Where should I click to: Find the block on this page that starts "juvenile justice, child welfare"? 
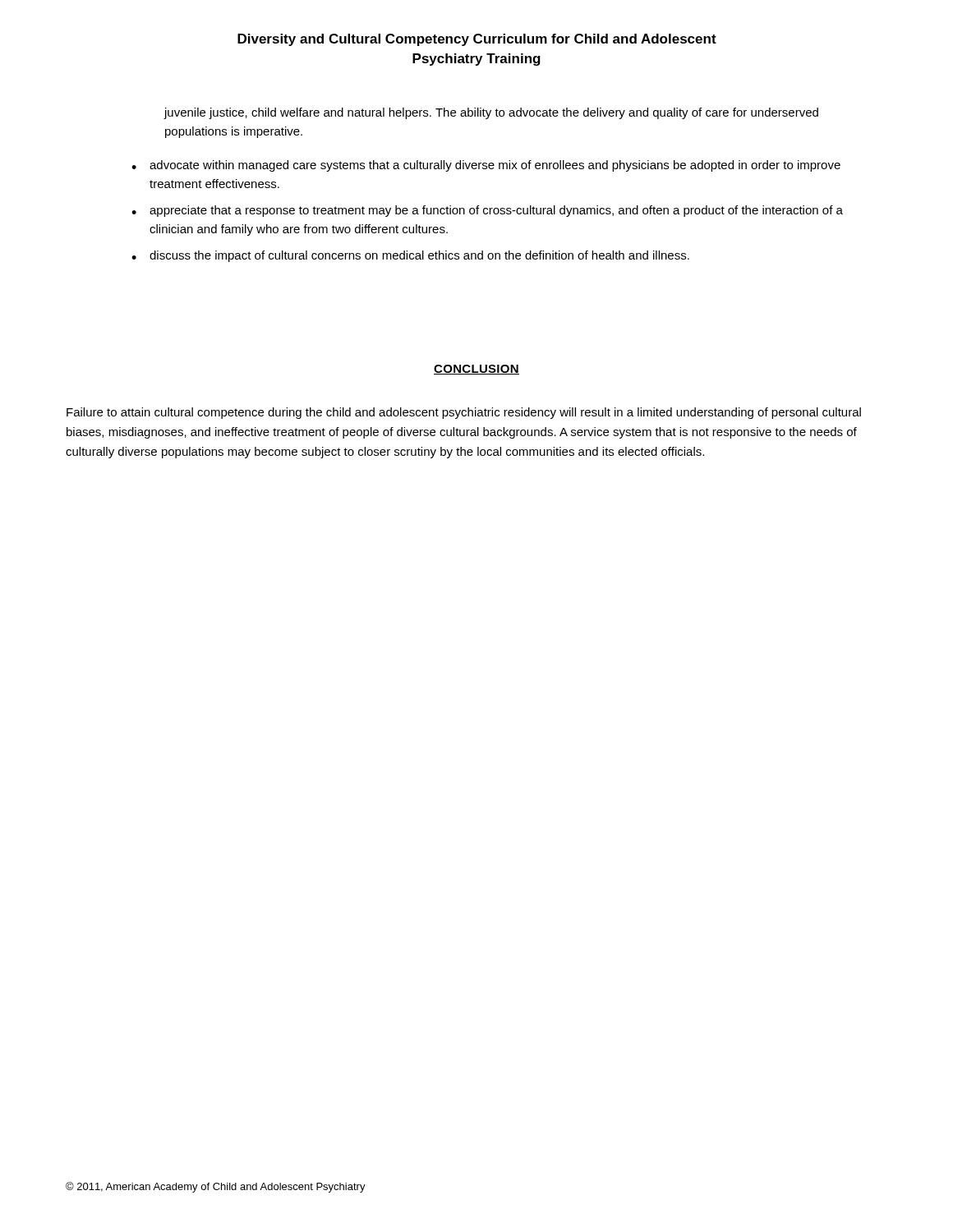[492, 121]
